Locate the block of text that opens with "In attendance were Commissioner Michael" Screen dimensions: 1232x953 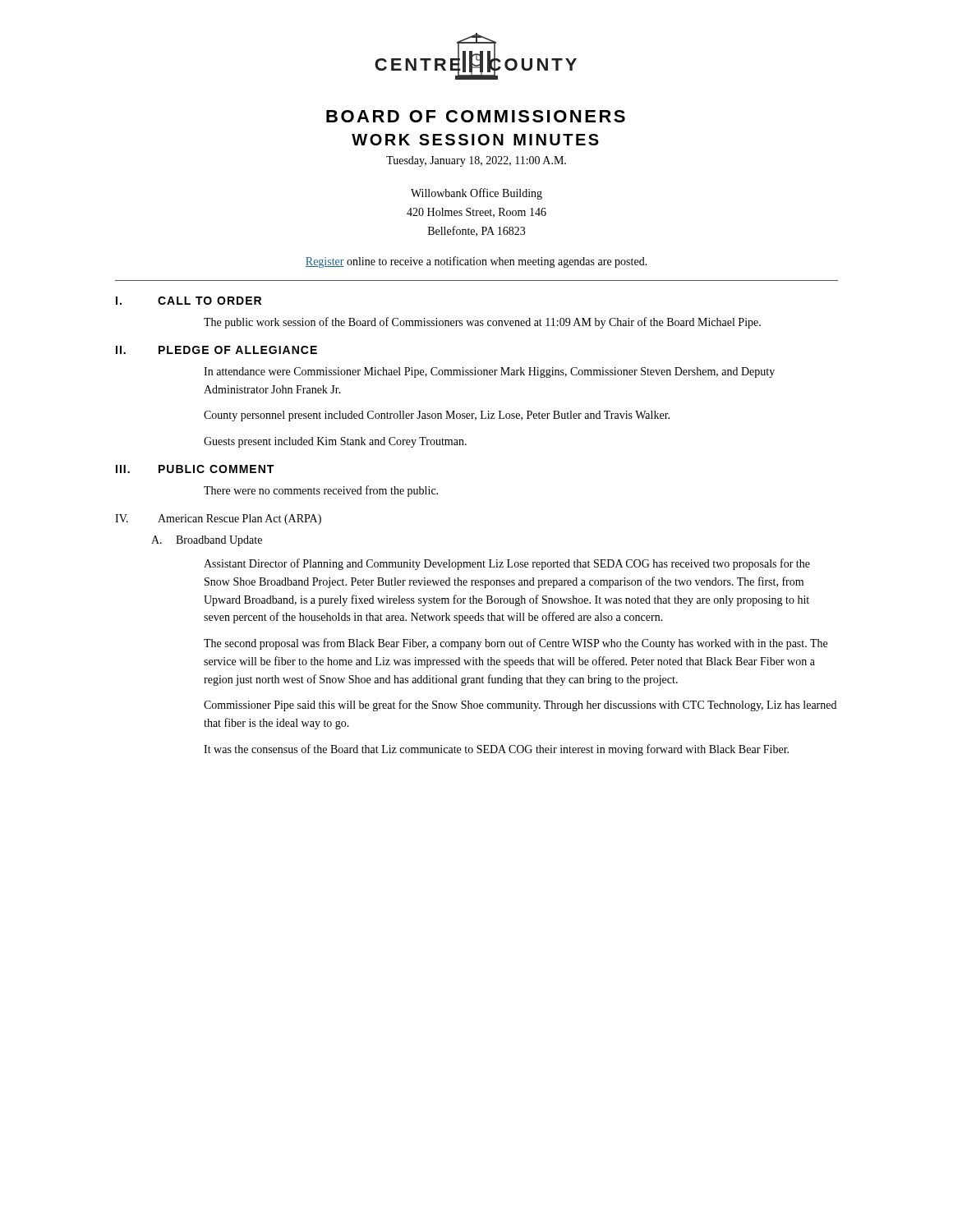coord(489,381)
